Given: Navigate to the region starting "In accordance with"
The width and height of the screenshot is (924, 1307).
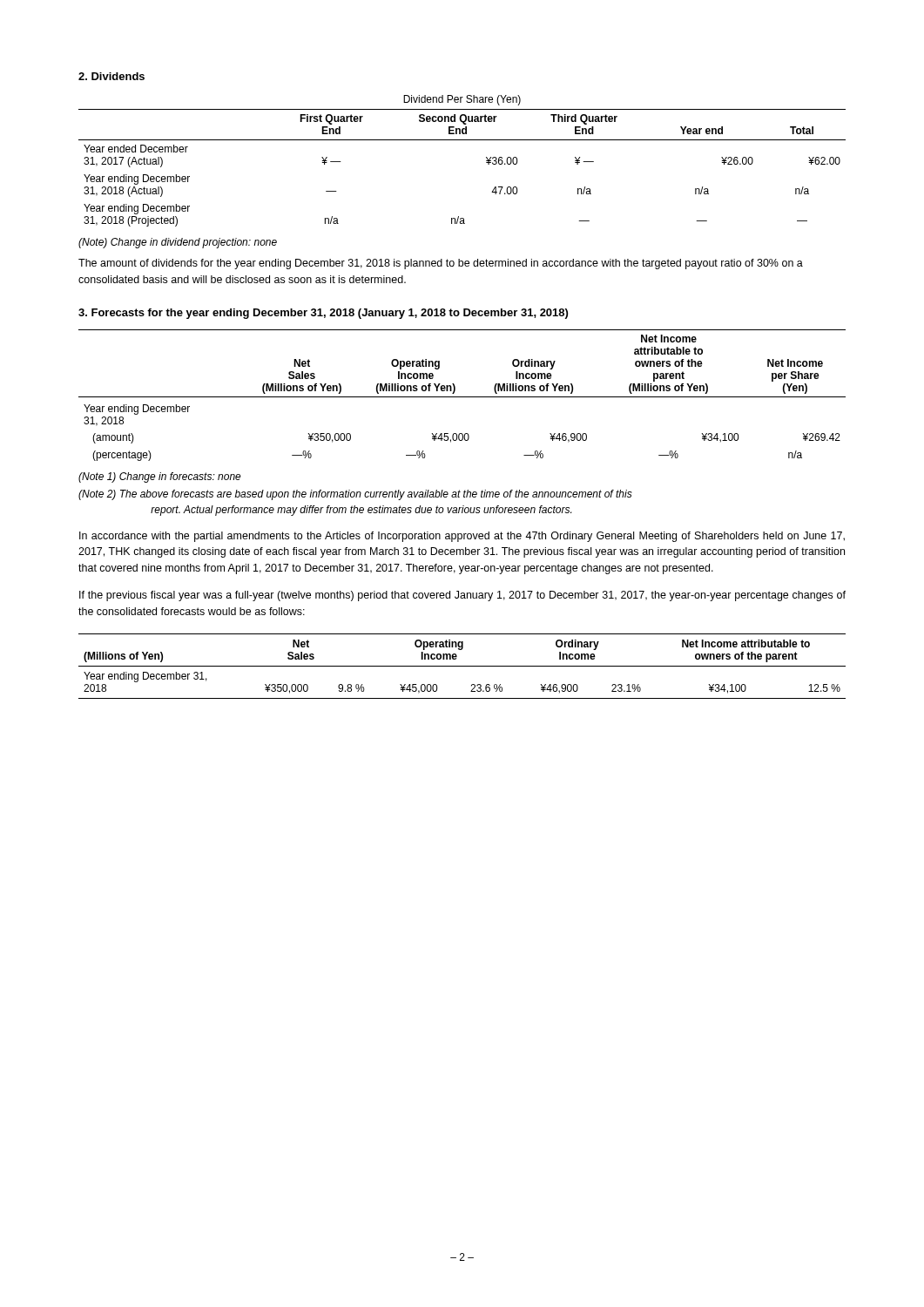Looking at the screenshot, I should pos(462,552).
